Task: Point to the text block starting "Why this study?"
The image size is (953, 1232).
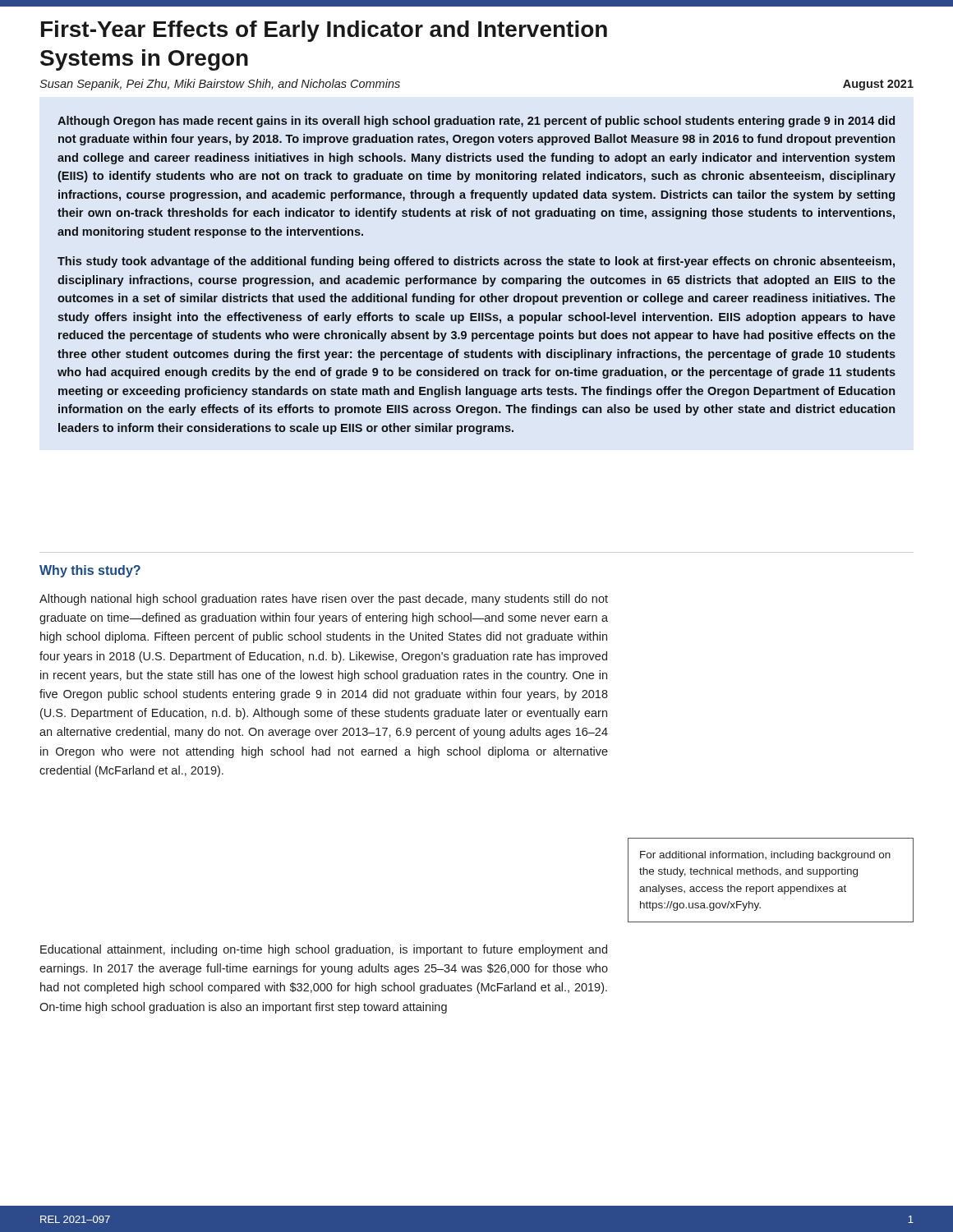Action: point(90,570)
